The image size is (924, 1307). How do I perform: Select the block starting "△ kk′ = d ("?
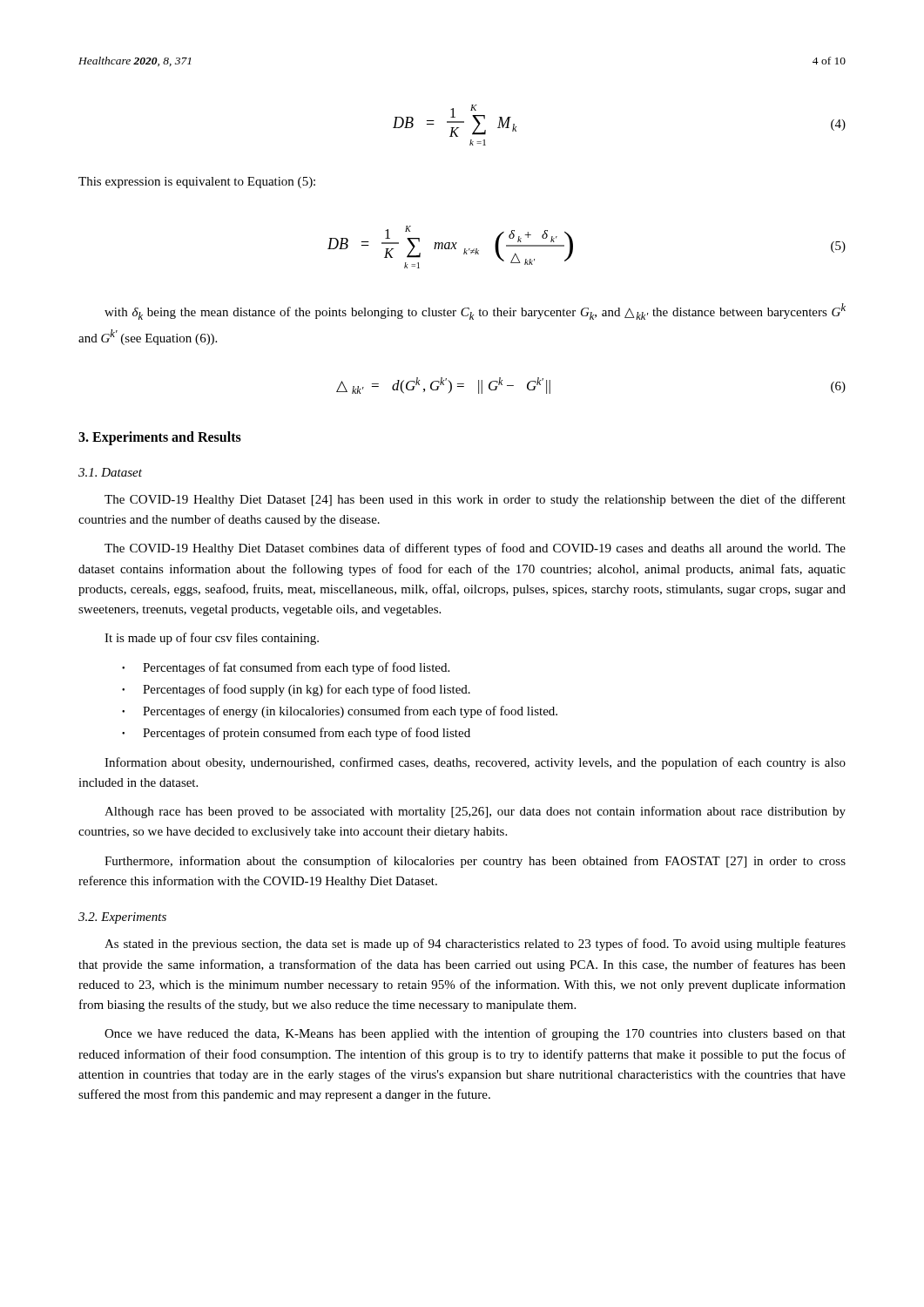click(x=437, y=386)
